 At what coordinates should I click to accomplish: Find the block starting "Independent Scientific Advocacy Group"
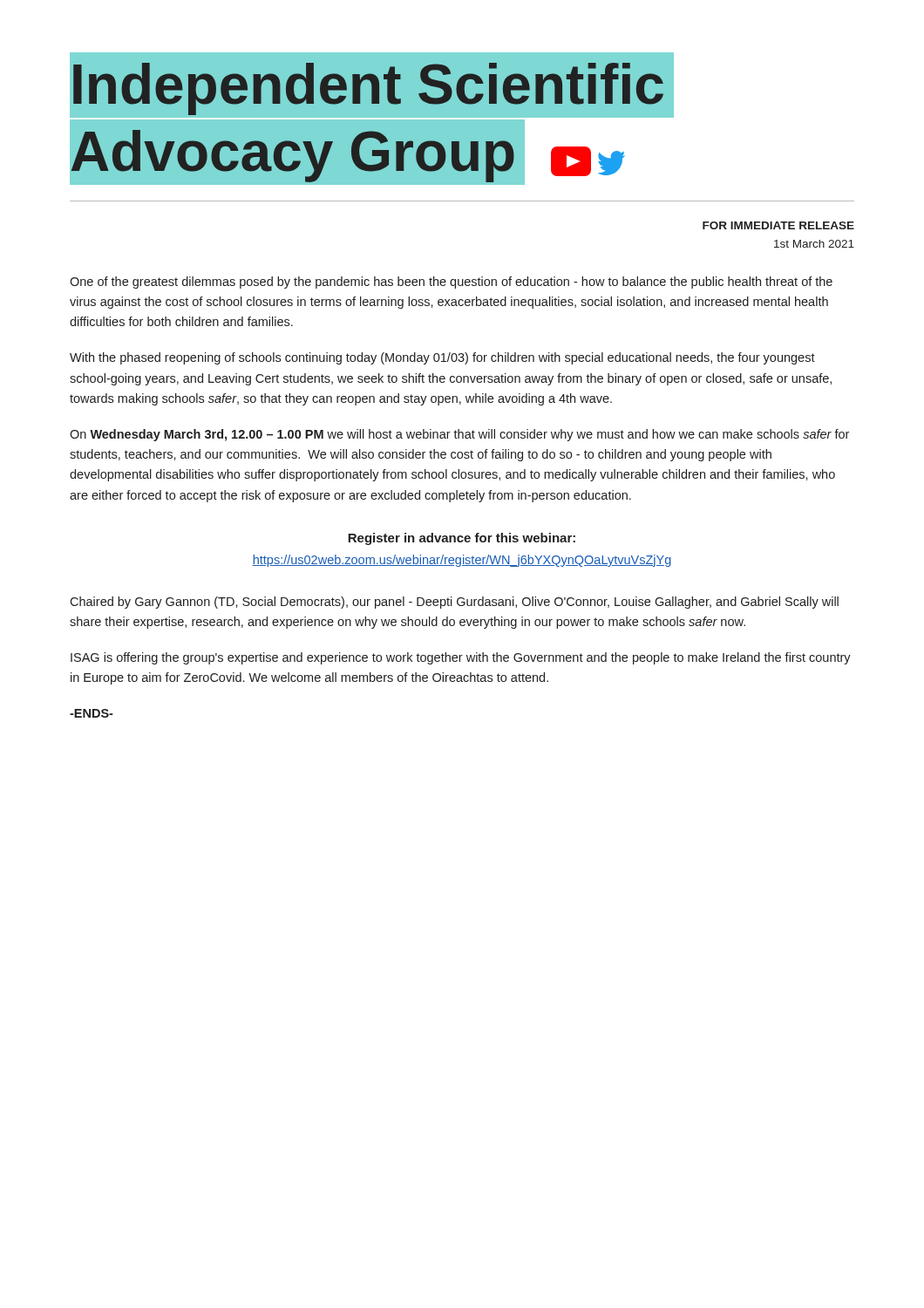coord(372,119)
